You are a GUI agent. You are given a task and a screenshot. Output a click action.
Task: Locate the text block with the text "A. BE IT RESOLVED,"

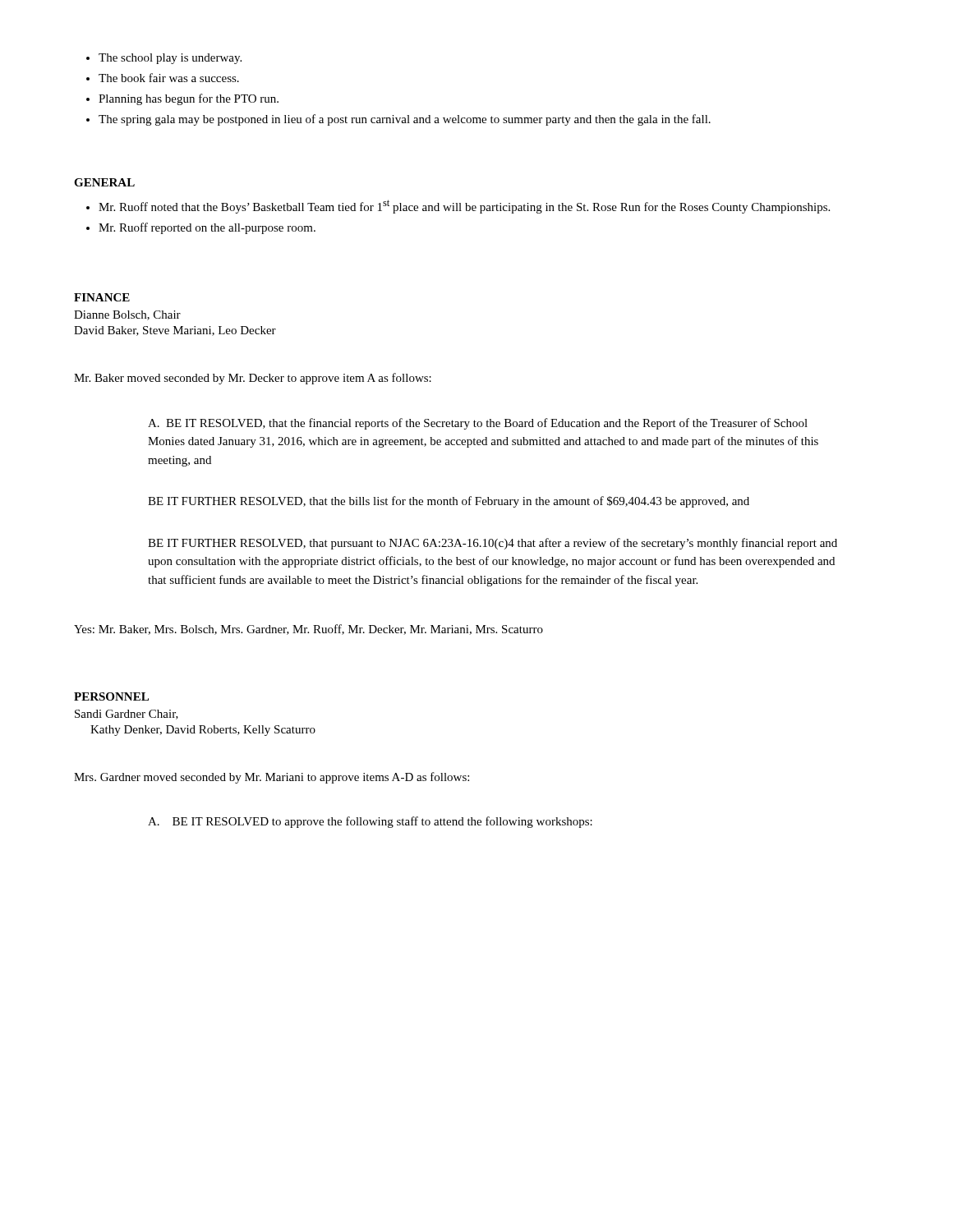click(x=497, y=441)
